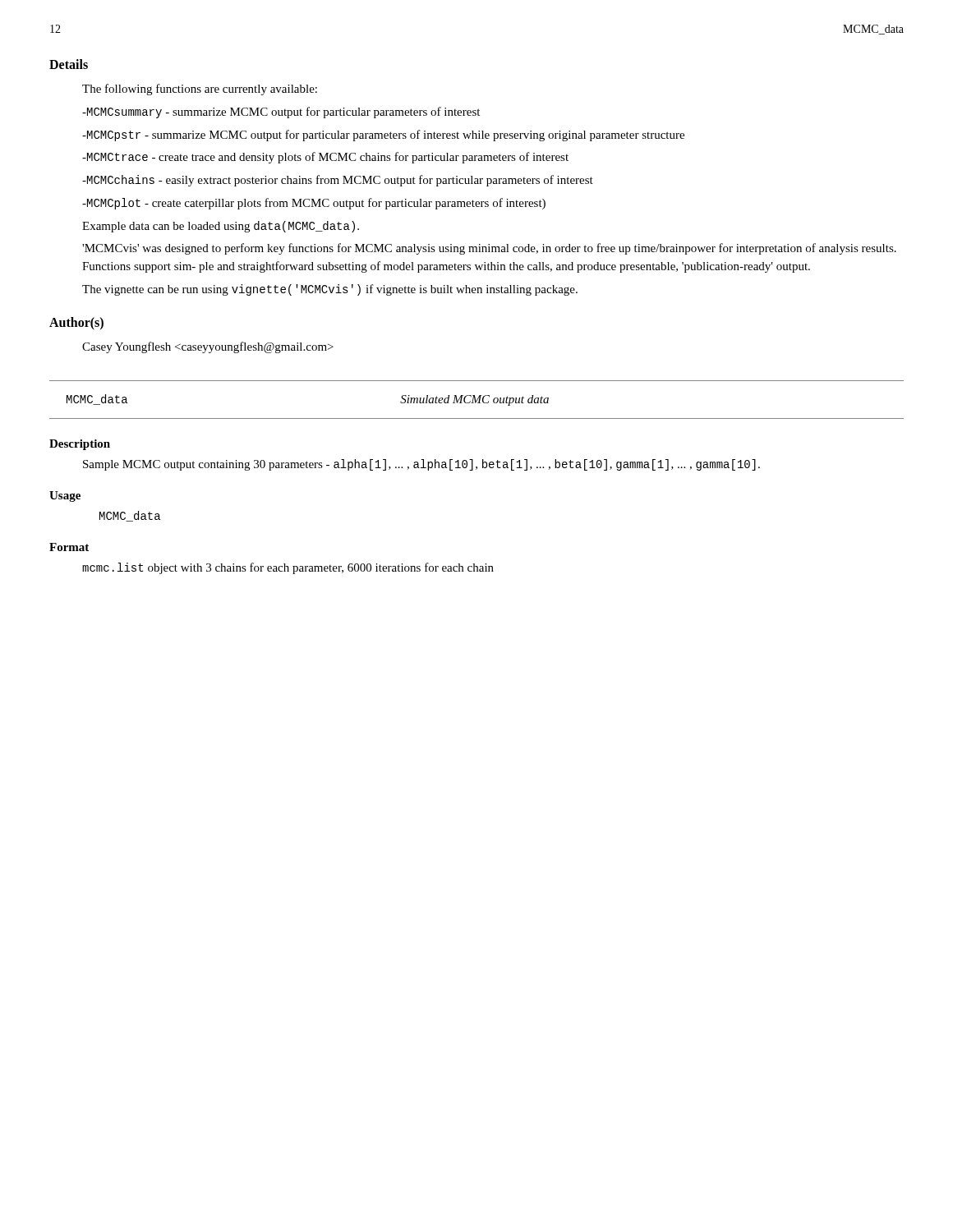Viewport: 953px width, 1232px height.
Task: Click on the block starting "MCMCchains - easily"
Action: tap(338, 180)
